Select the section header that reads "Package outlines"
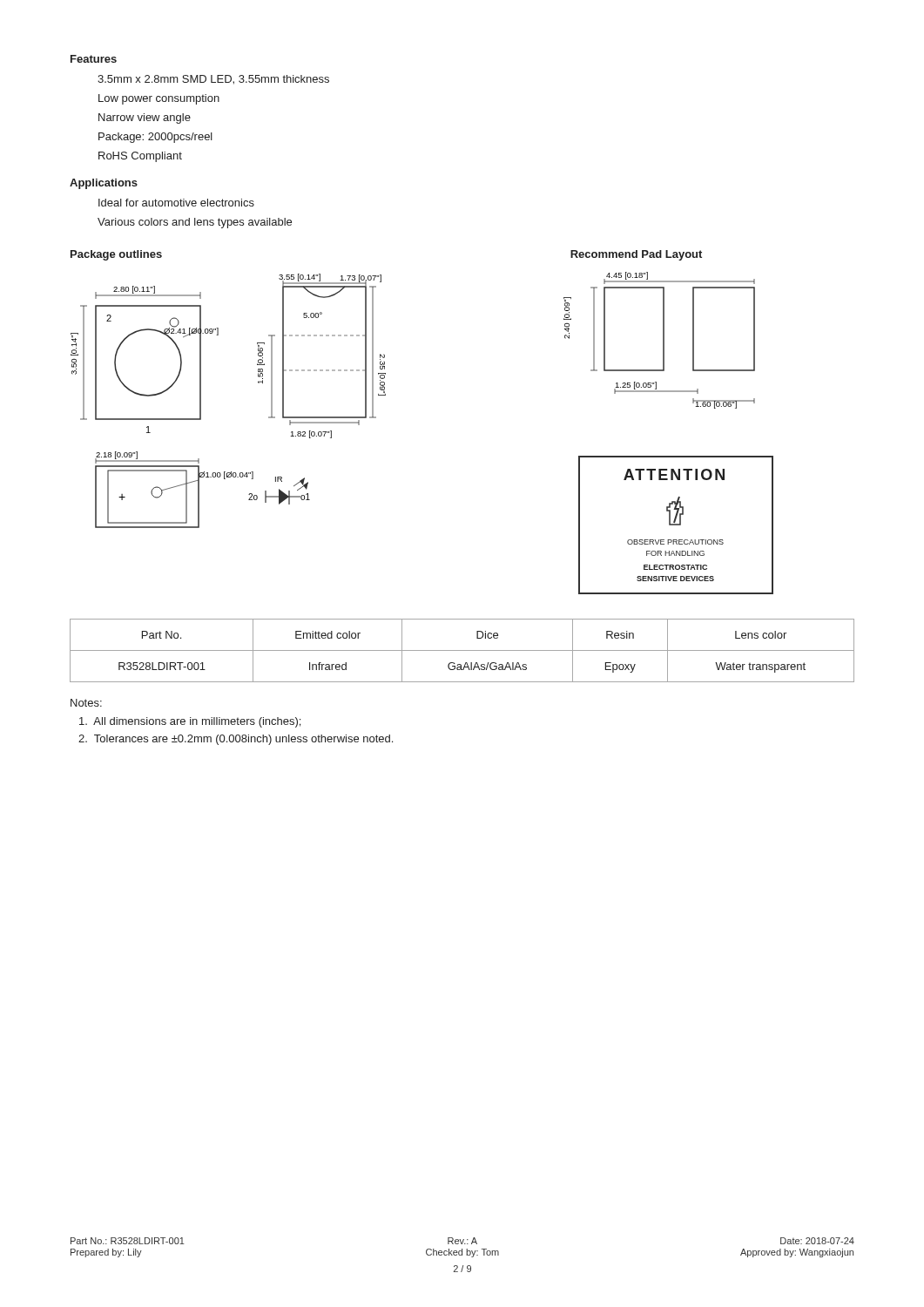 pos(116,254)
